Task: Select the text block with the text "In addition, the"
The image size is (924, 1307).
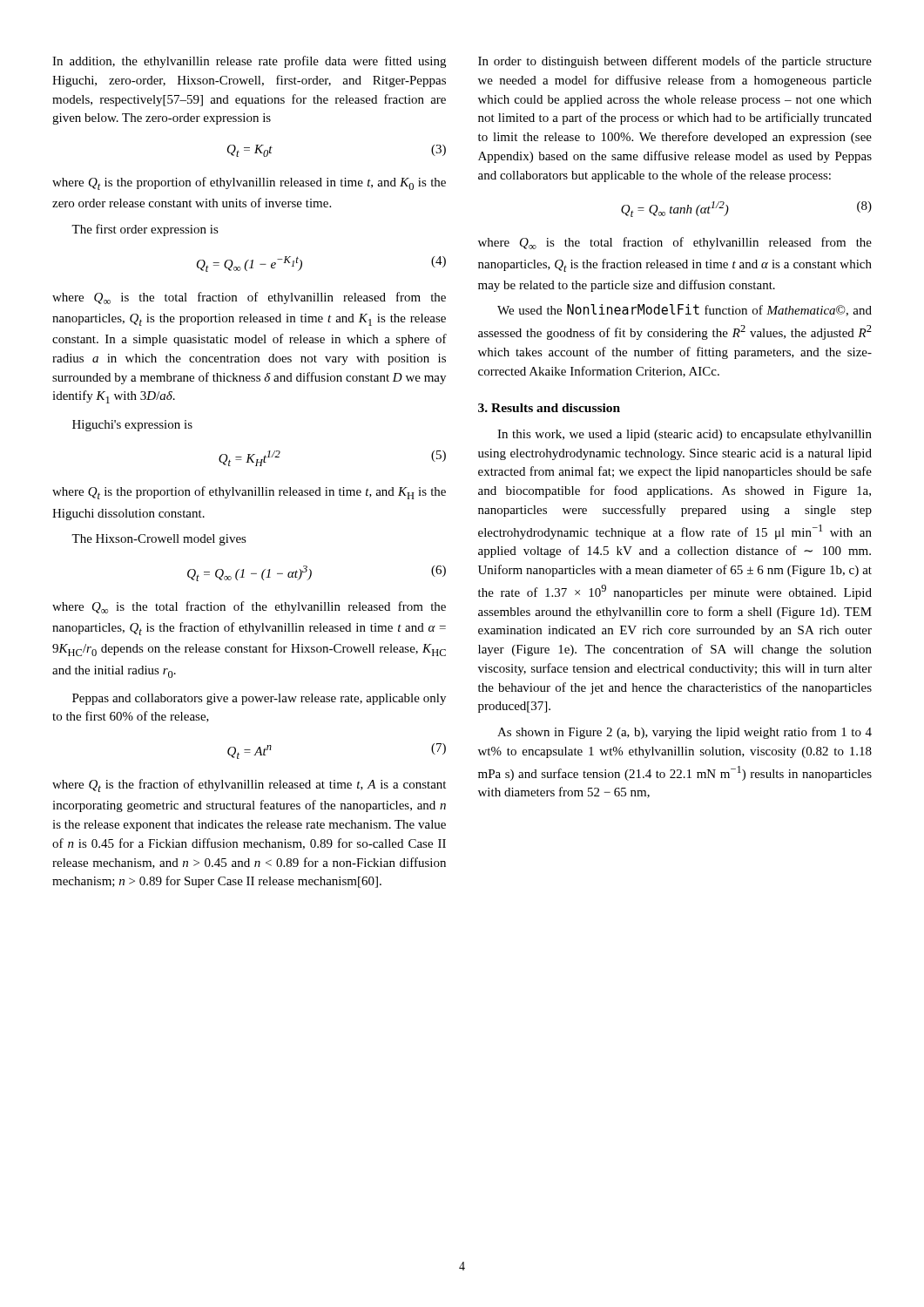Action: tap(249, 90)
